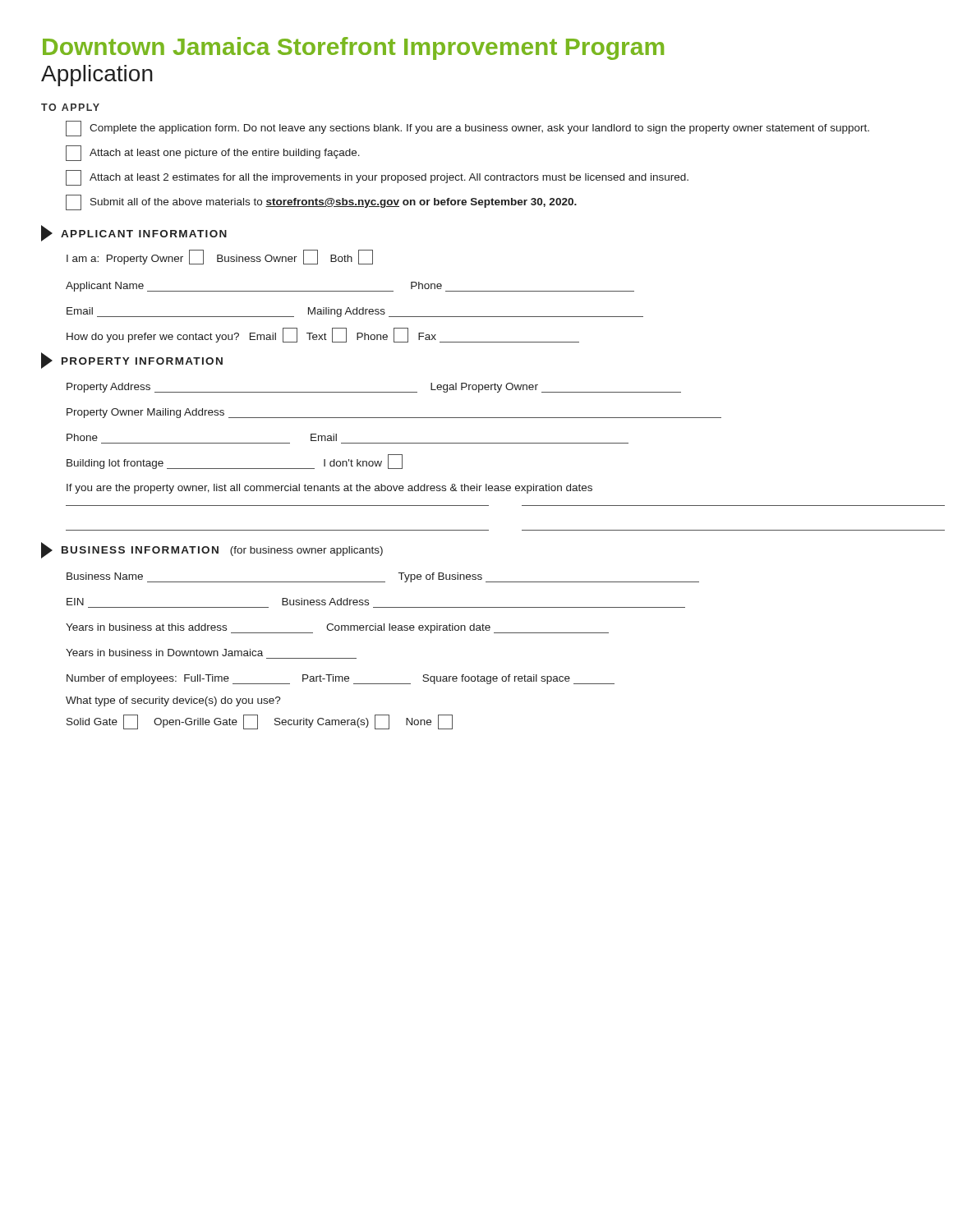Where does it say "EIN Business Address"?
953x1232 pixels.
tap(375, 600)
